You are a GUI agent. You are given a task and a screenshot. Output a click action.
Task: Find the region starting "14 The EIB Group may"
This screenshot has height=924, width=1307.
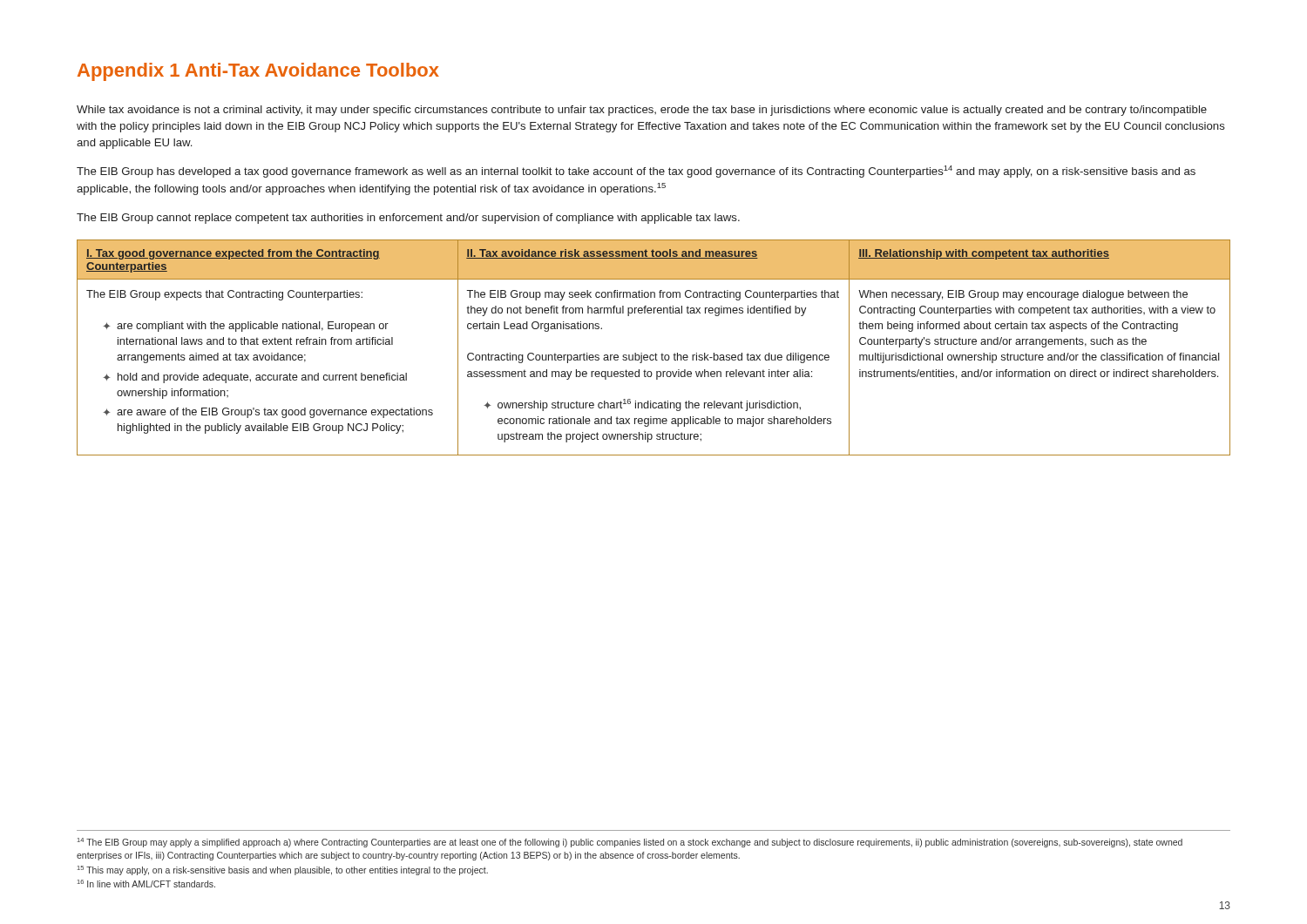tap(630, 848)
